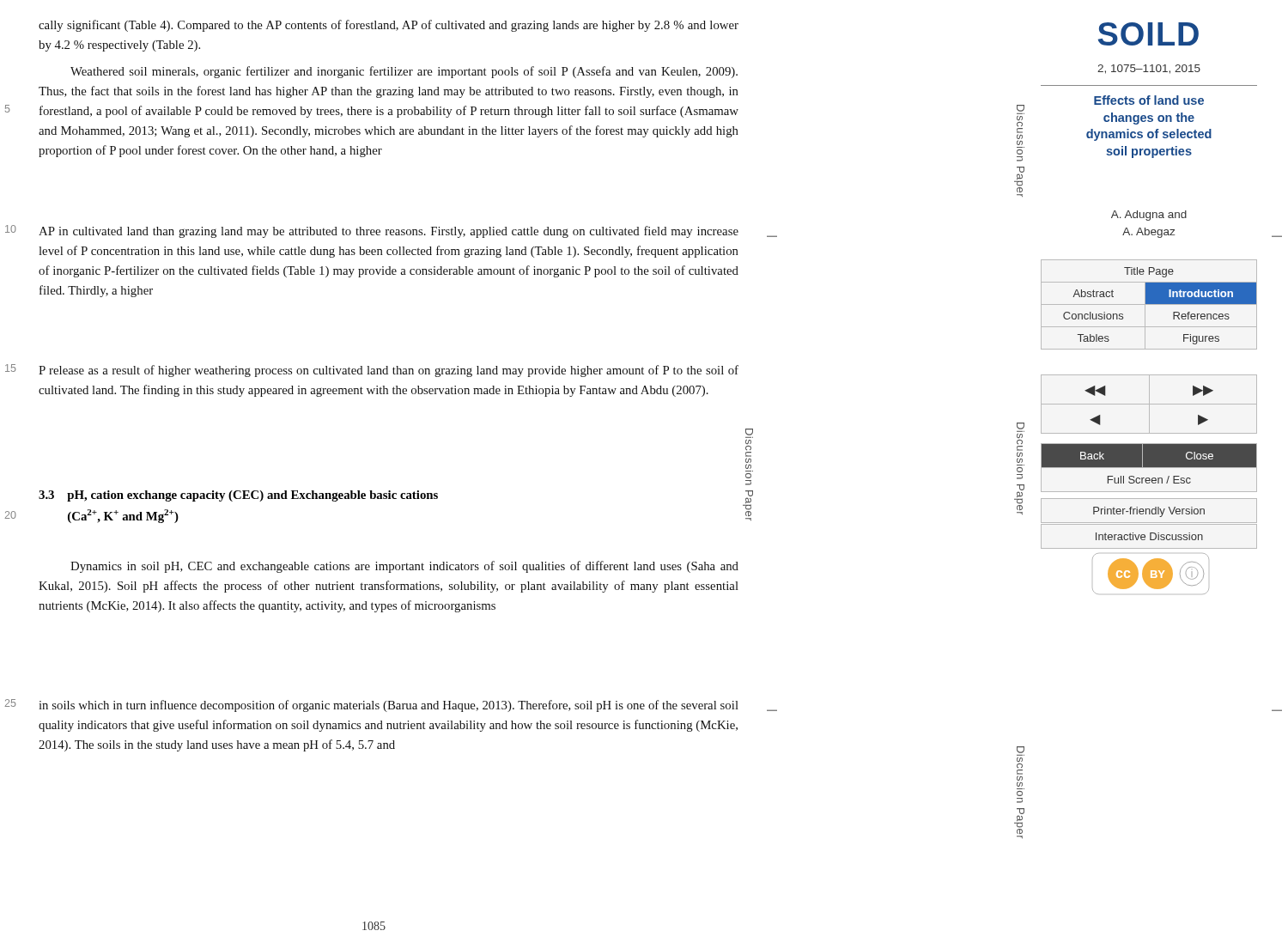This screenshot has height=949, width=1288.
Task: Point to the block beginning "10 AP in cultivated land than grazing"
Action: pyautogui.click(x=389, y=261)
